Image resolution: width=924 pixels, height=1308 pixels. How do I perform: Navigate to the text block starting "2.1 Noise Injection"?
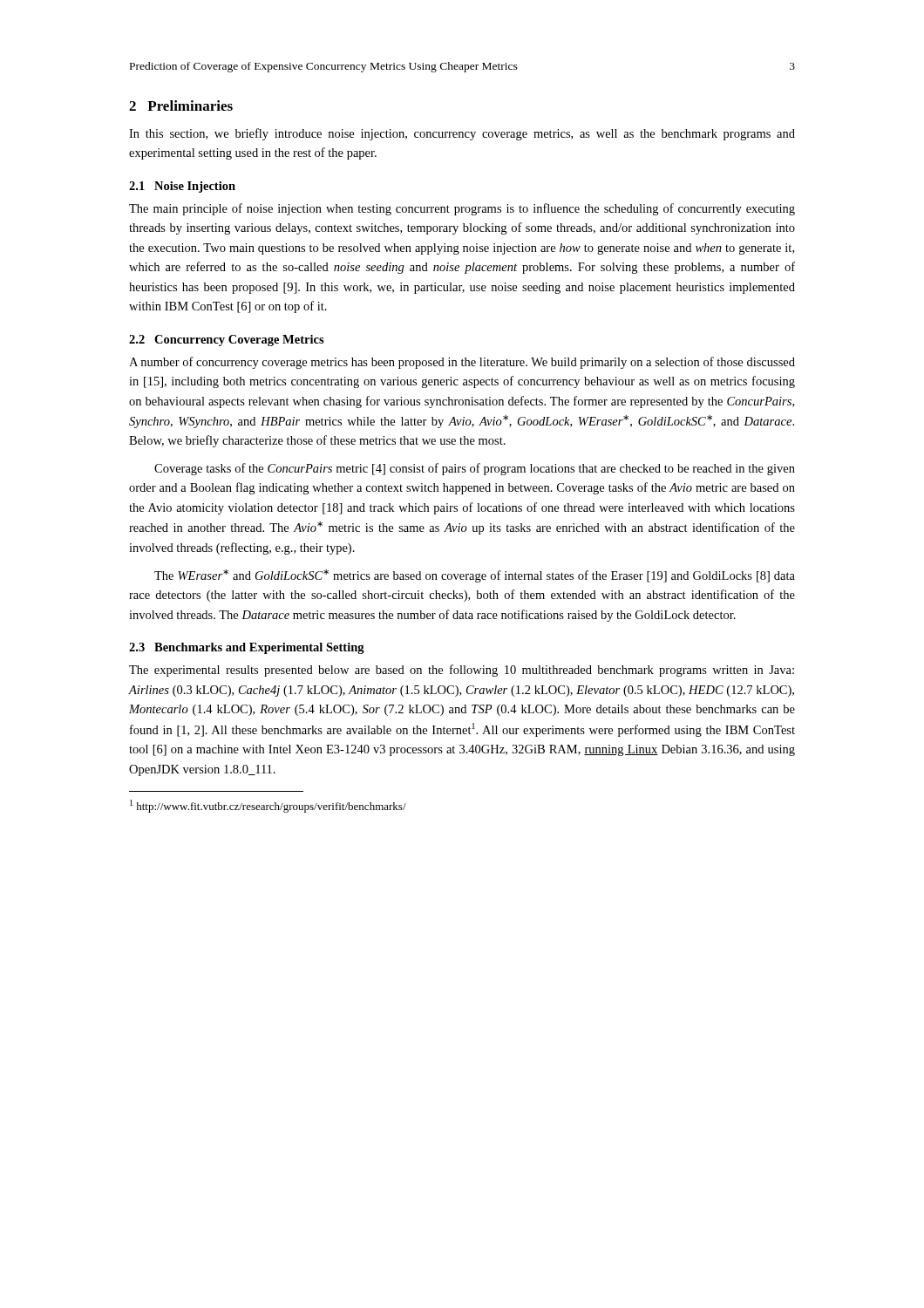pos(182,186)
